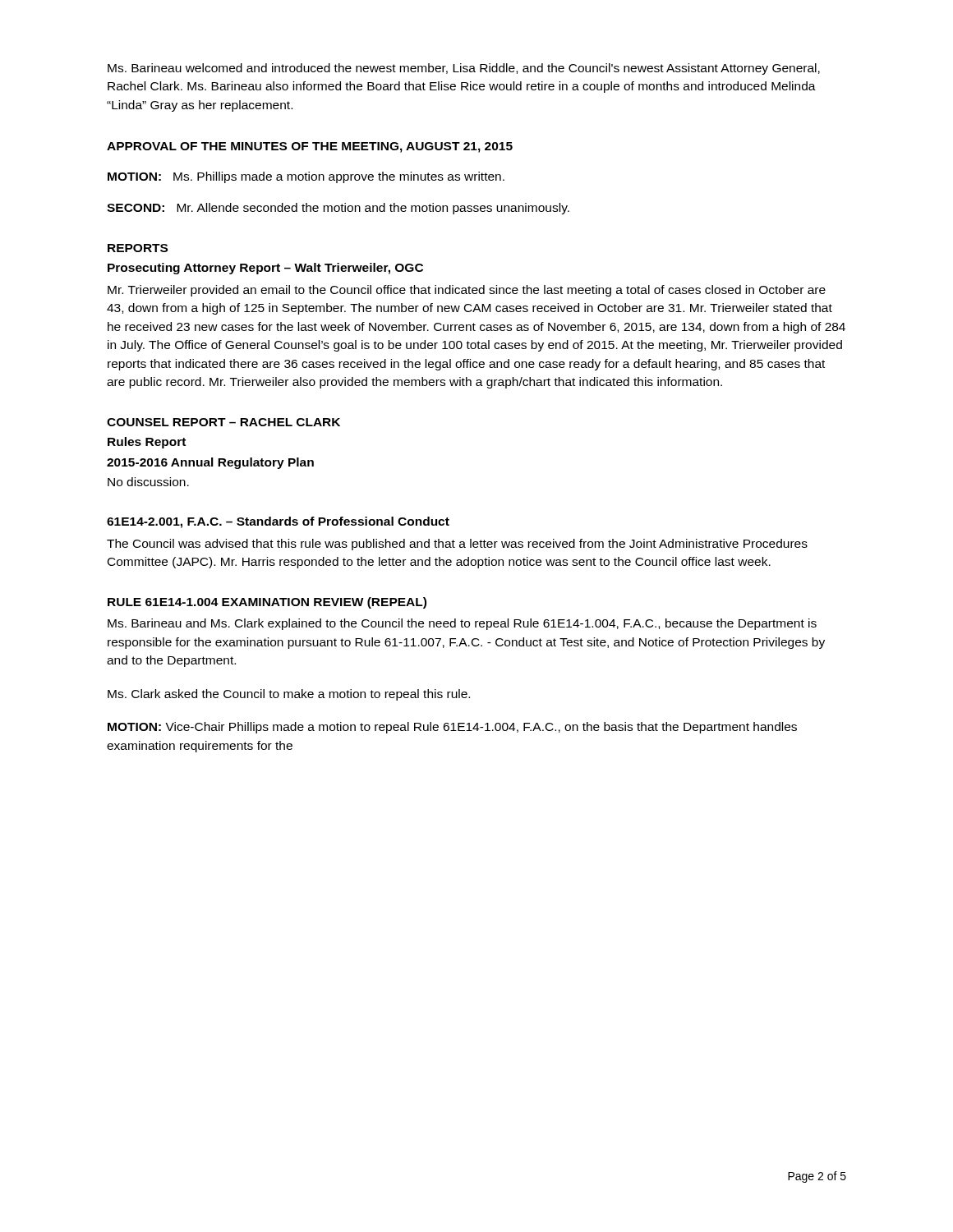Click the passage that begins "The Council was advised"
Viewport: 953px width, 1232px height.
(476, 553)
